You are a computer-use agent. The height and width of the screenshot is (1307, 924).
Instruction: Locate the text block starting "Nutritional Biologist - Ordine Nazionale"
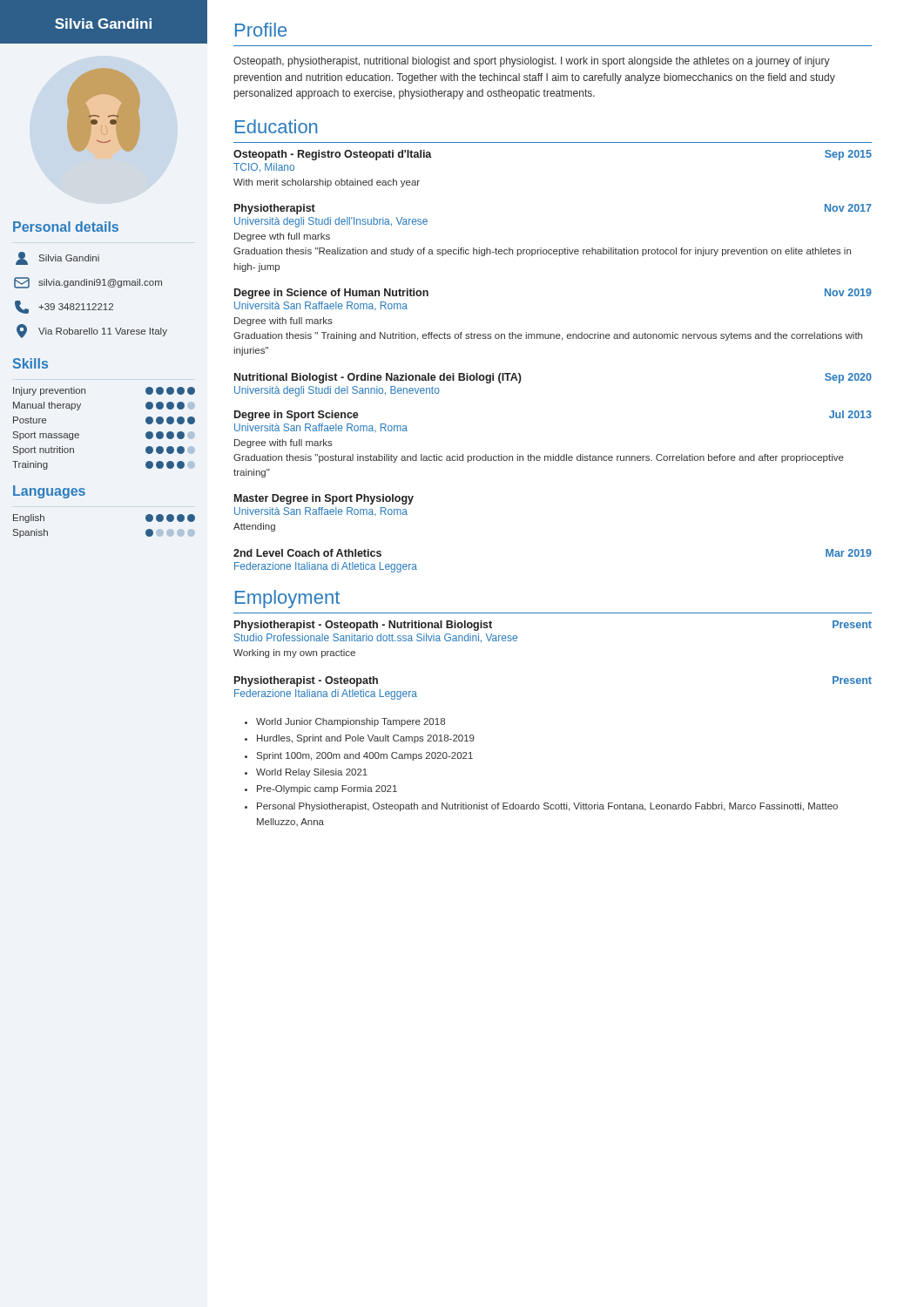379,378
